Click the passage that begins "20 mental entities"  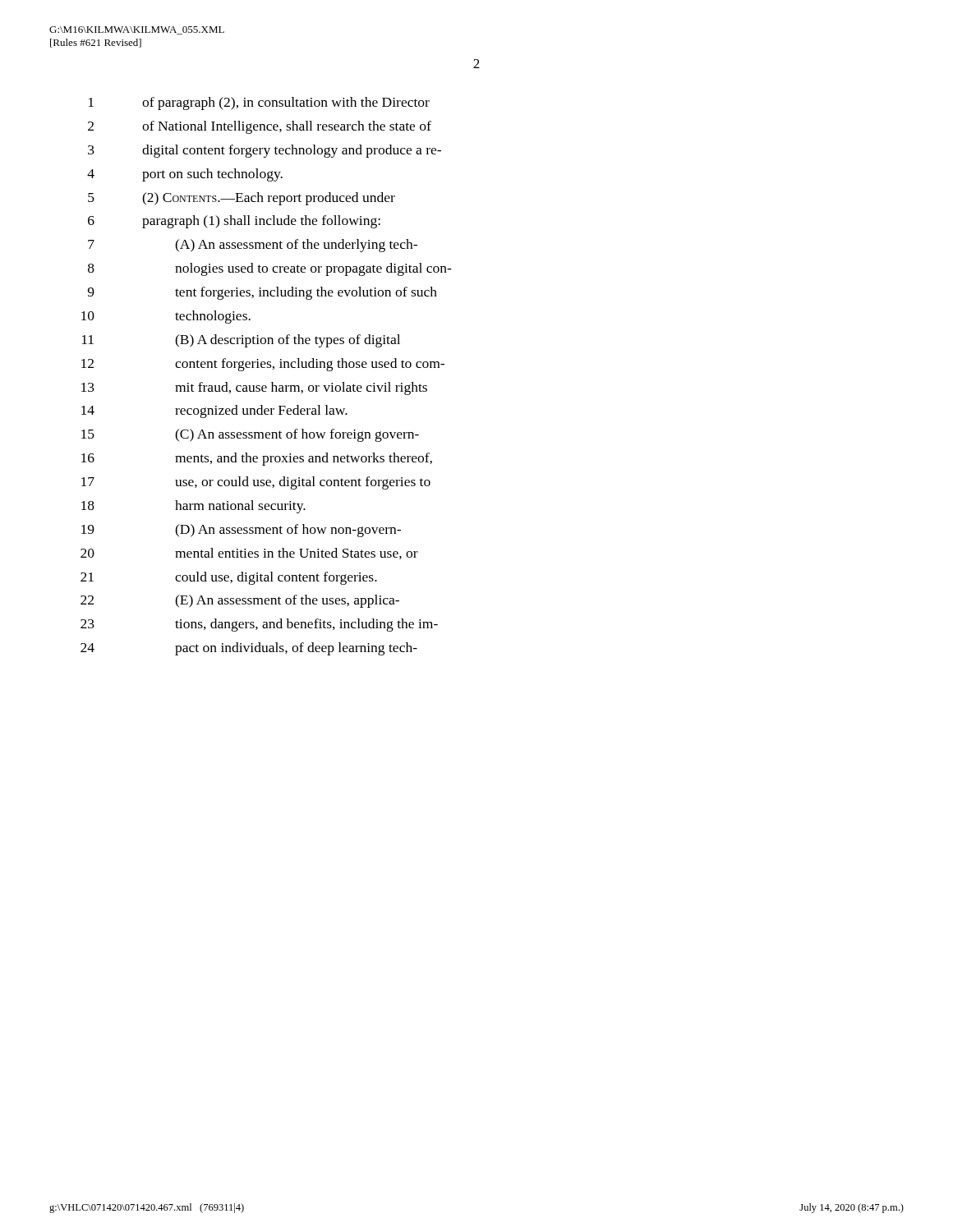click(x=249, y=554)
